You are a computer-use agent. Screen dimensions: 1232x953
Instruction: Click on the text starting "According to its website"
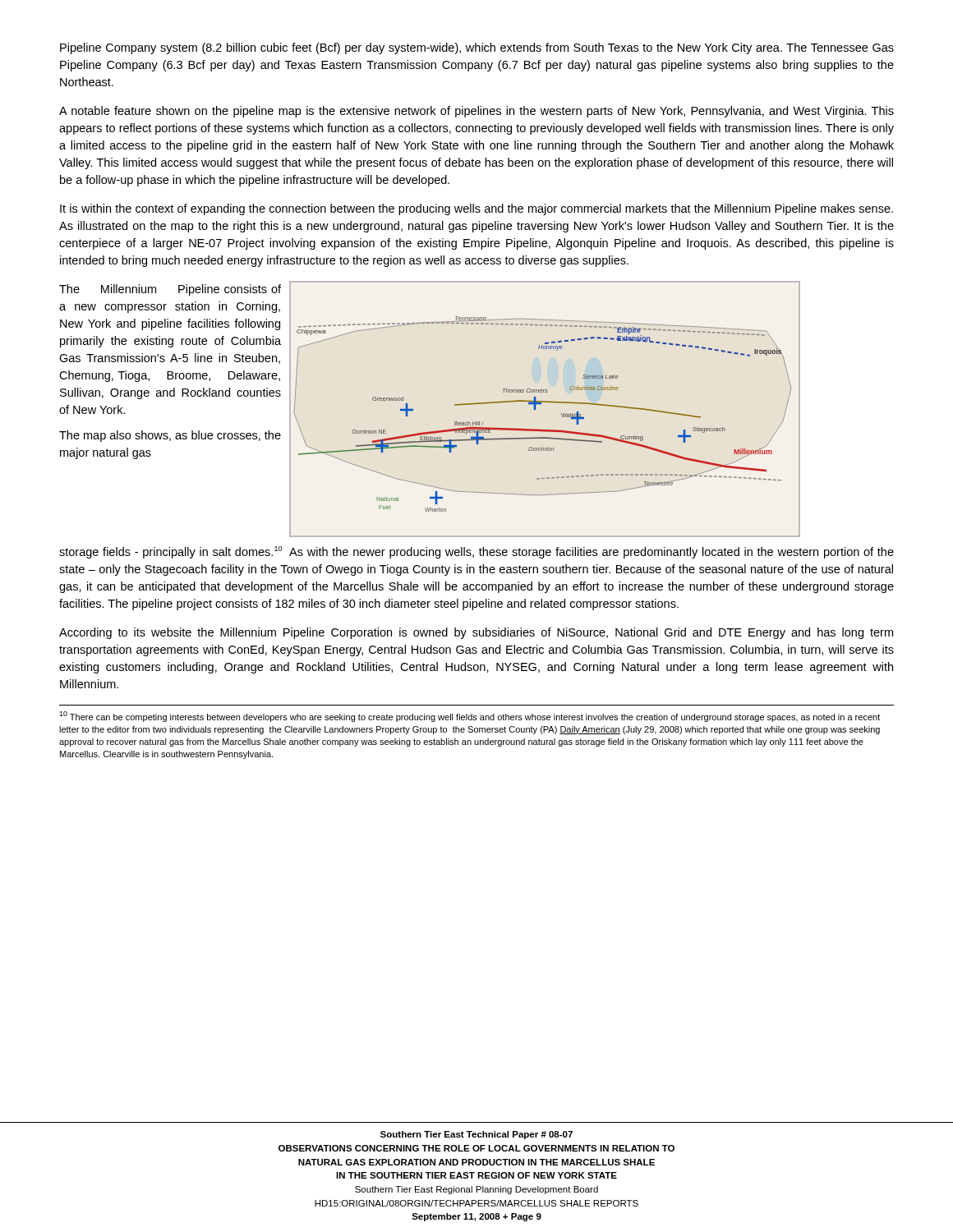476,659
